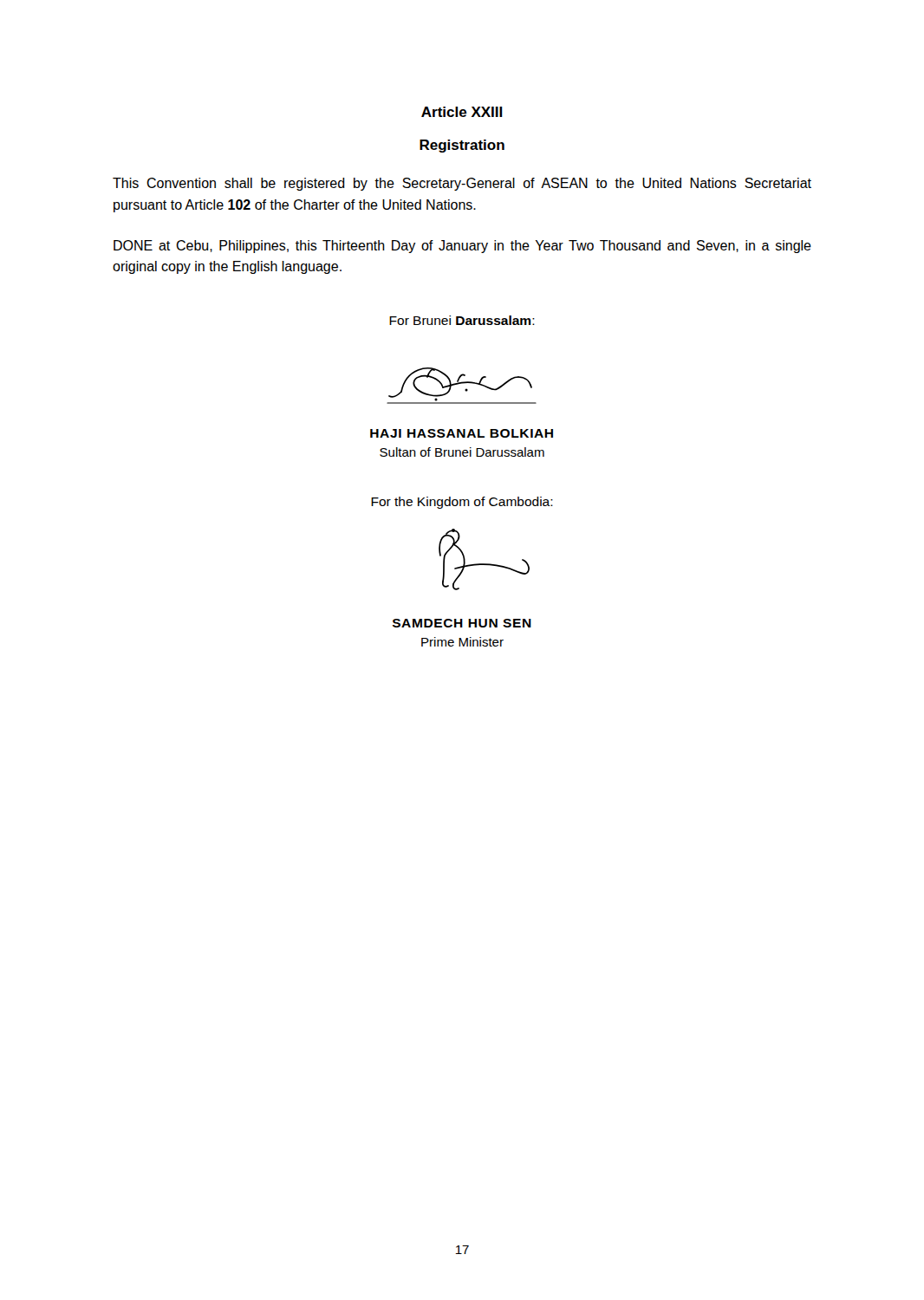
Task: Locate the block of text that opens with "This Convention shall be"
Action: click(462, 194)
